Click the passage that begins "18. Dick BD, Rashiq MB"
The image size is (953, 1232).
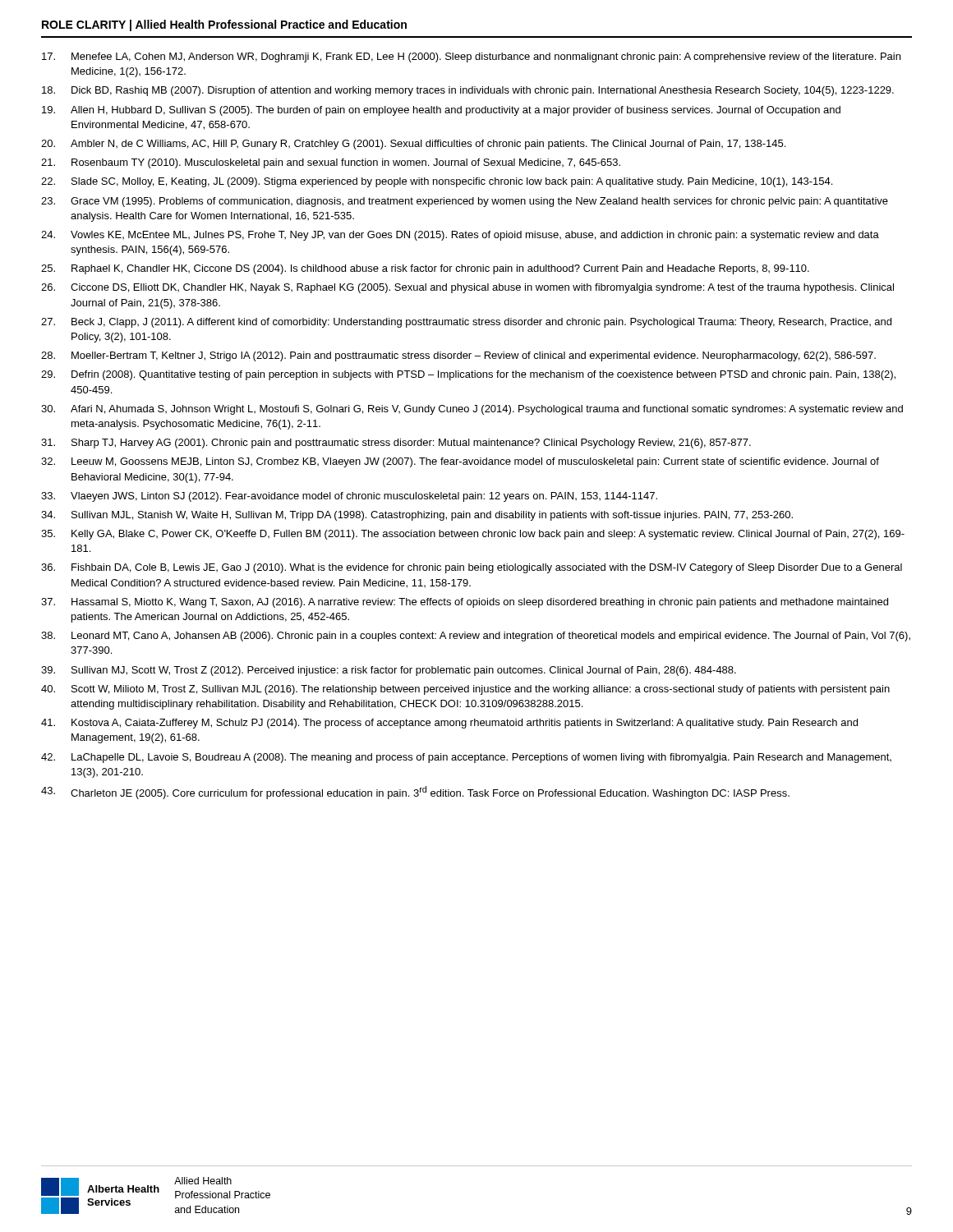click(x=476, y=91)
